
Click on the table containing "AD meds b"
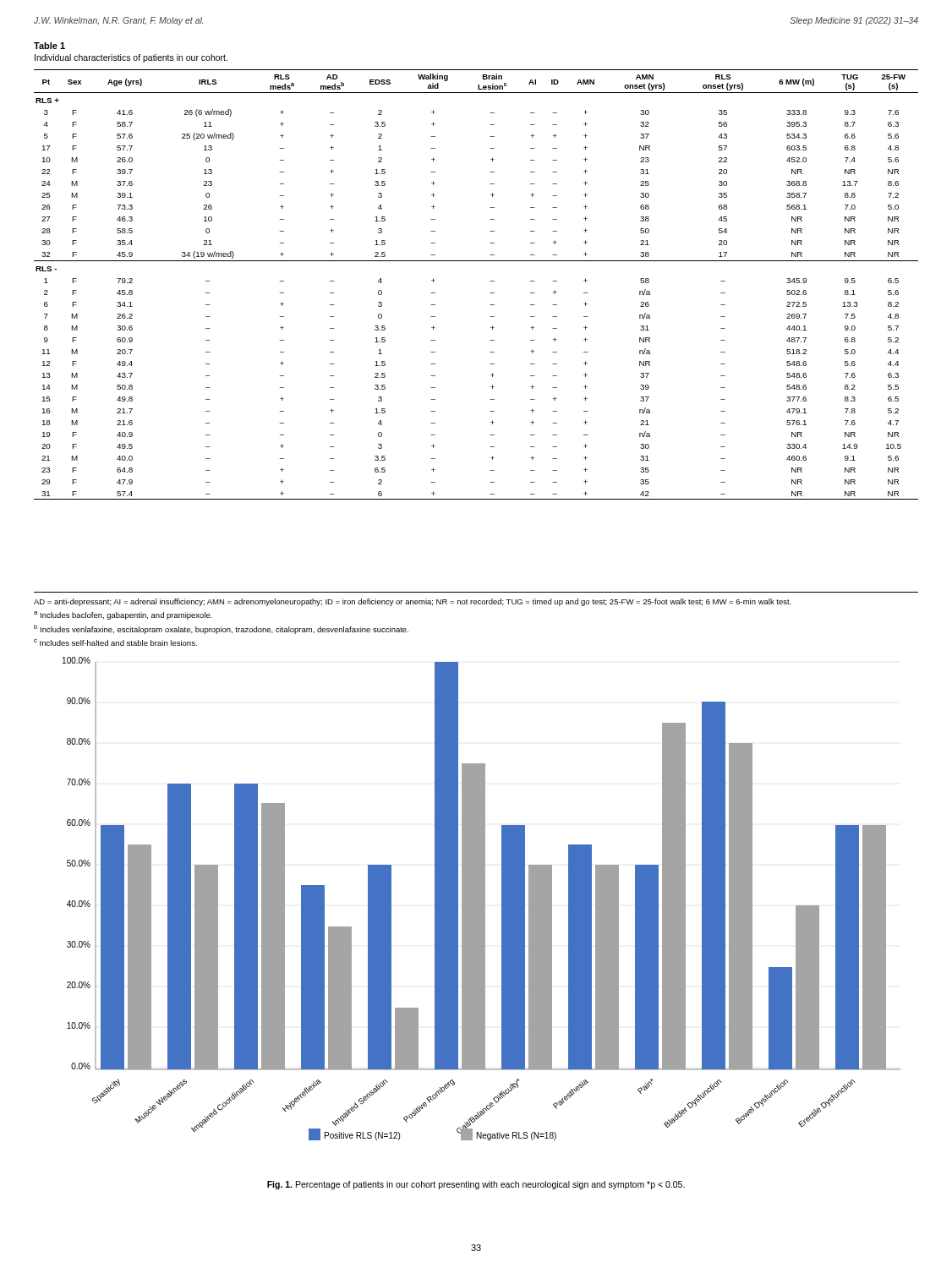(476, 285)
